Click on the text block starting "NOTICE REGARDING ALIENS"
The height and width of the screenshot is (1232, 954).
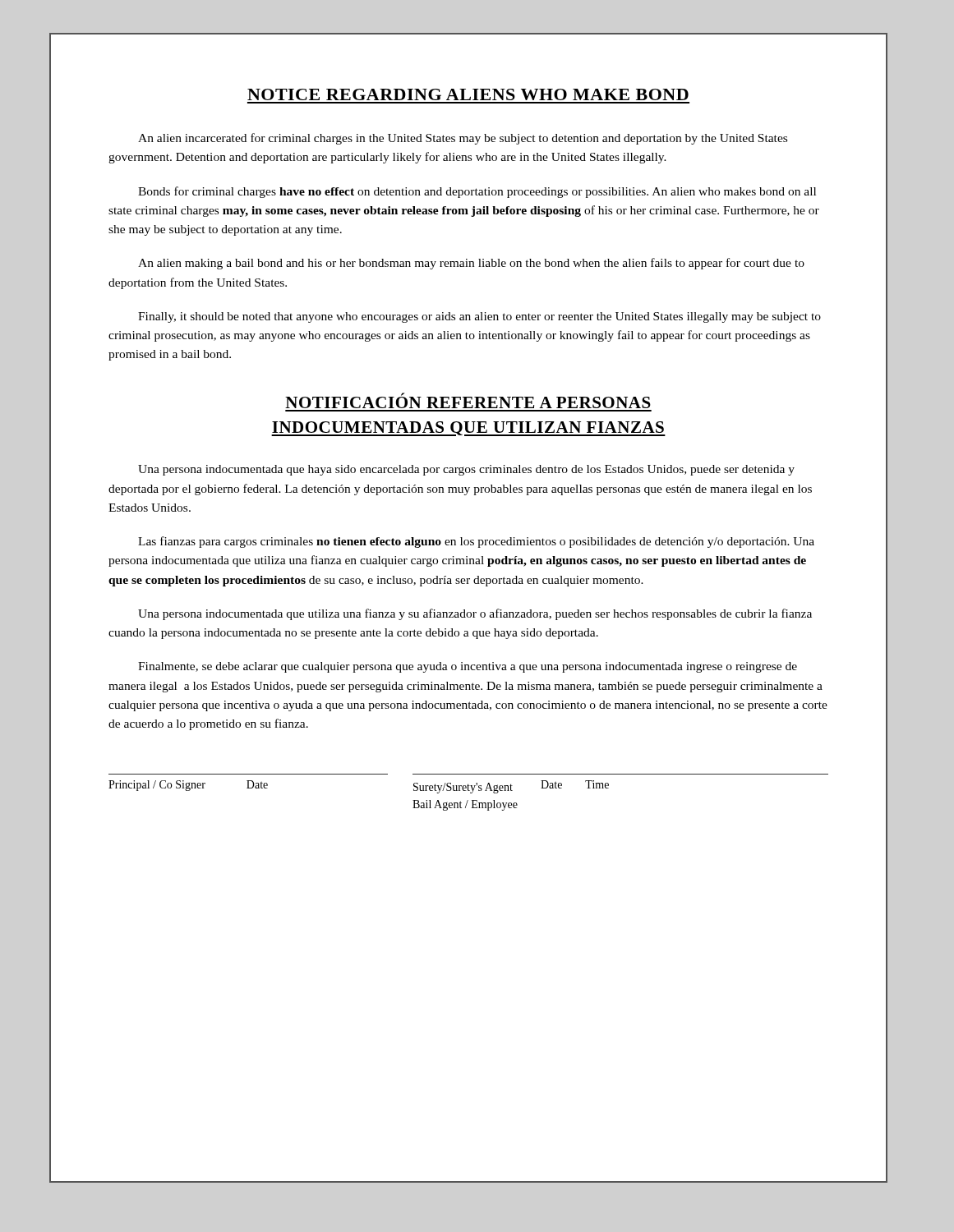click(468, 94)
